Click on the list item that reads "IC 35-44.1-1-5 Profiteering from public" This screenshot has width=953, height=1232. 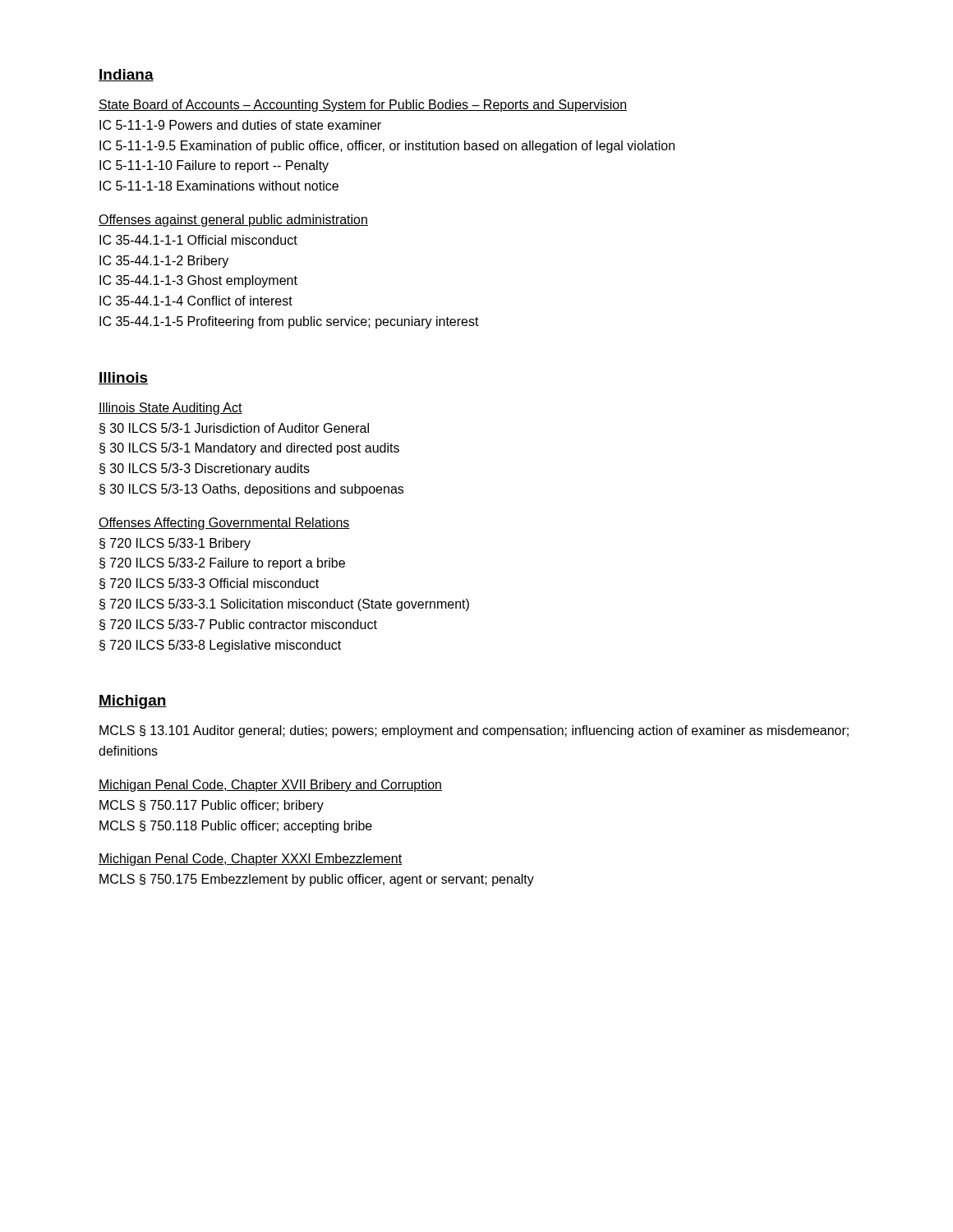(x=289, y=321)
